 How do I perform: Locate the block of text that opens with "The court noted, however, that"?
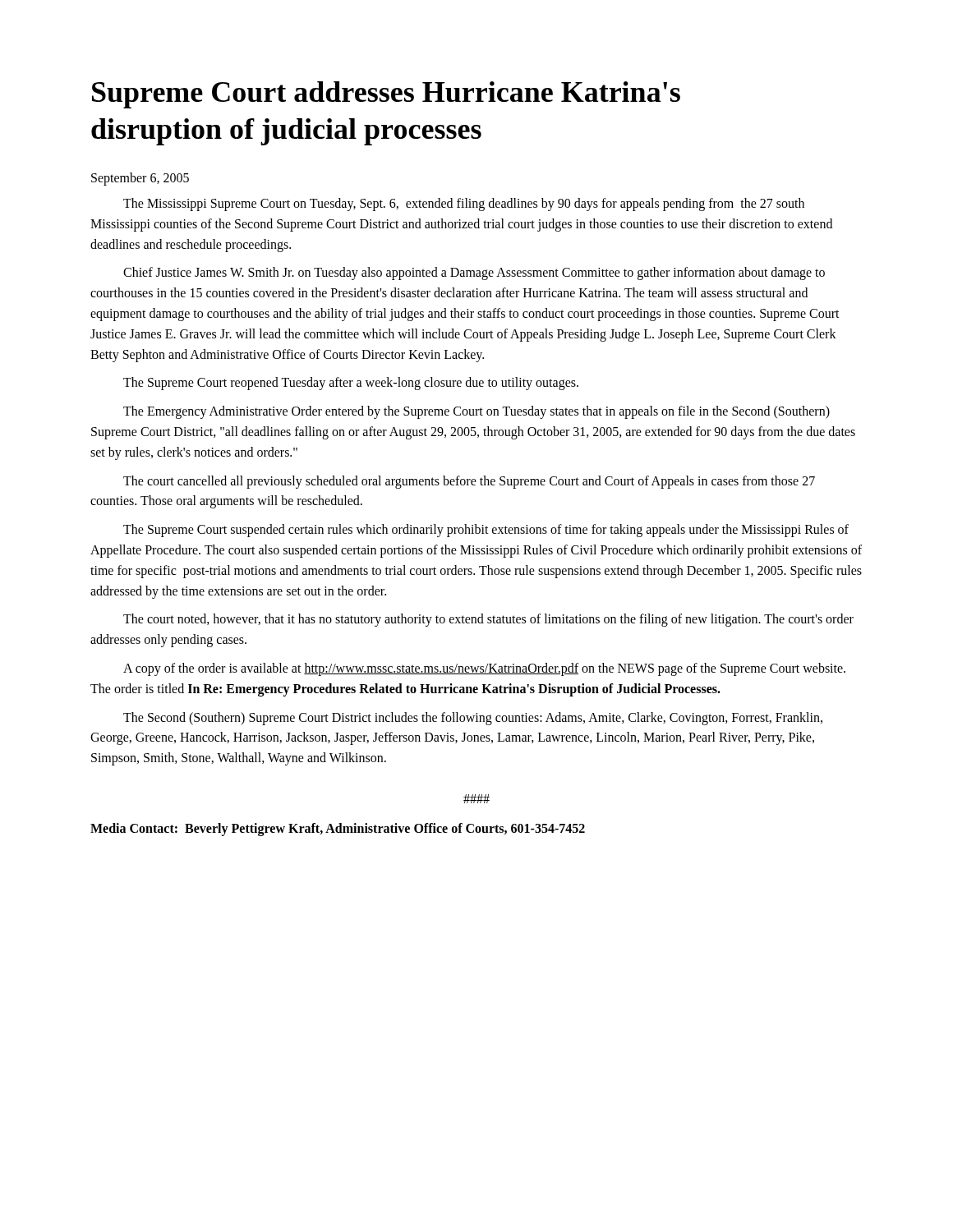coord(472,629)
